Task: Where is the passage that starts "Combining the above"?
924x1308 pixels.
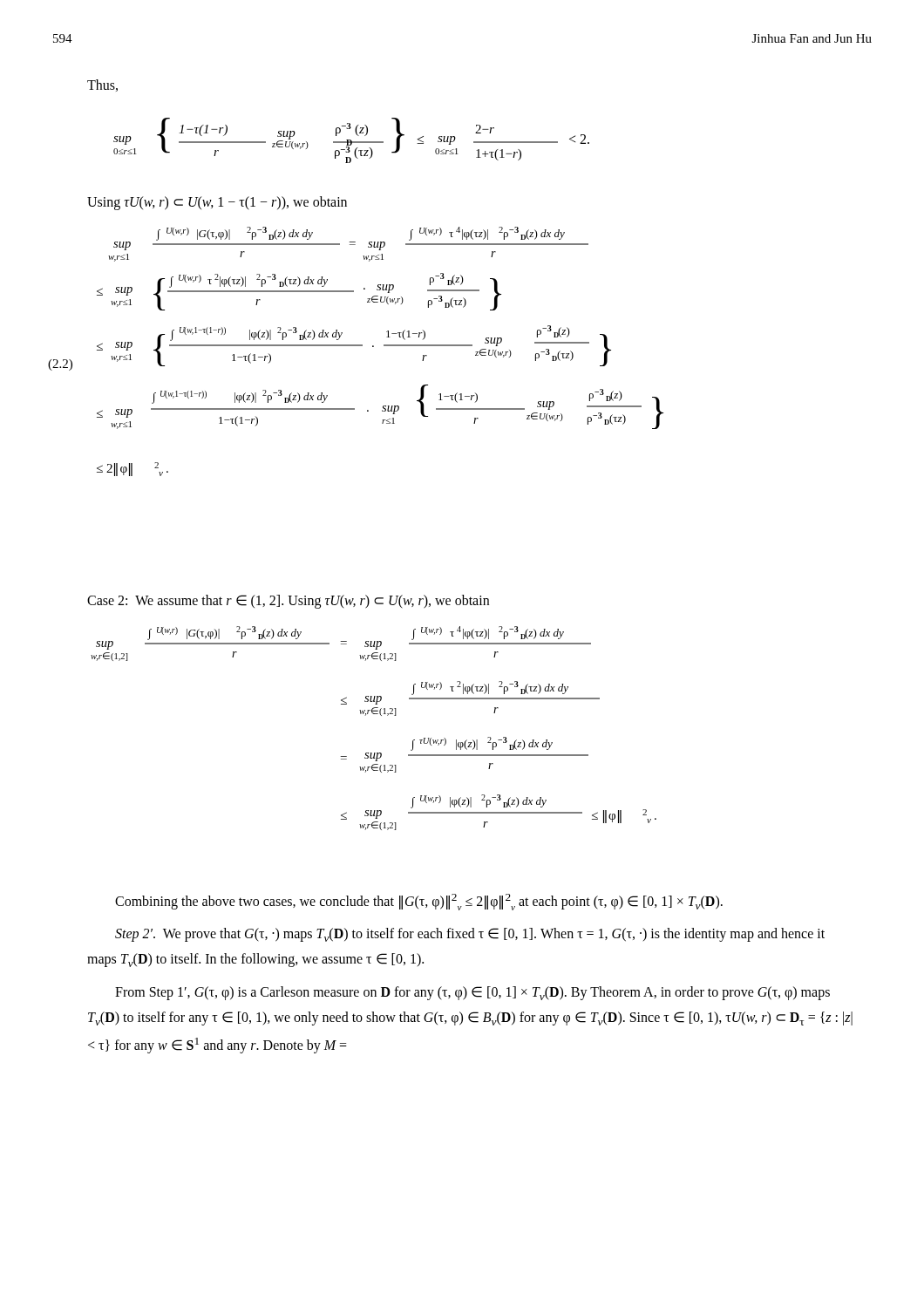Action: pos(419,901)
